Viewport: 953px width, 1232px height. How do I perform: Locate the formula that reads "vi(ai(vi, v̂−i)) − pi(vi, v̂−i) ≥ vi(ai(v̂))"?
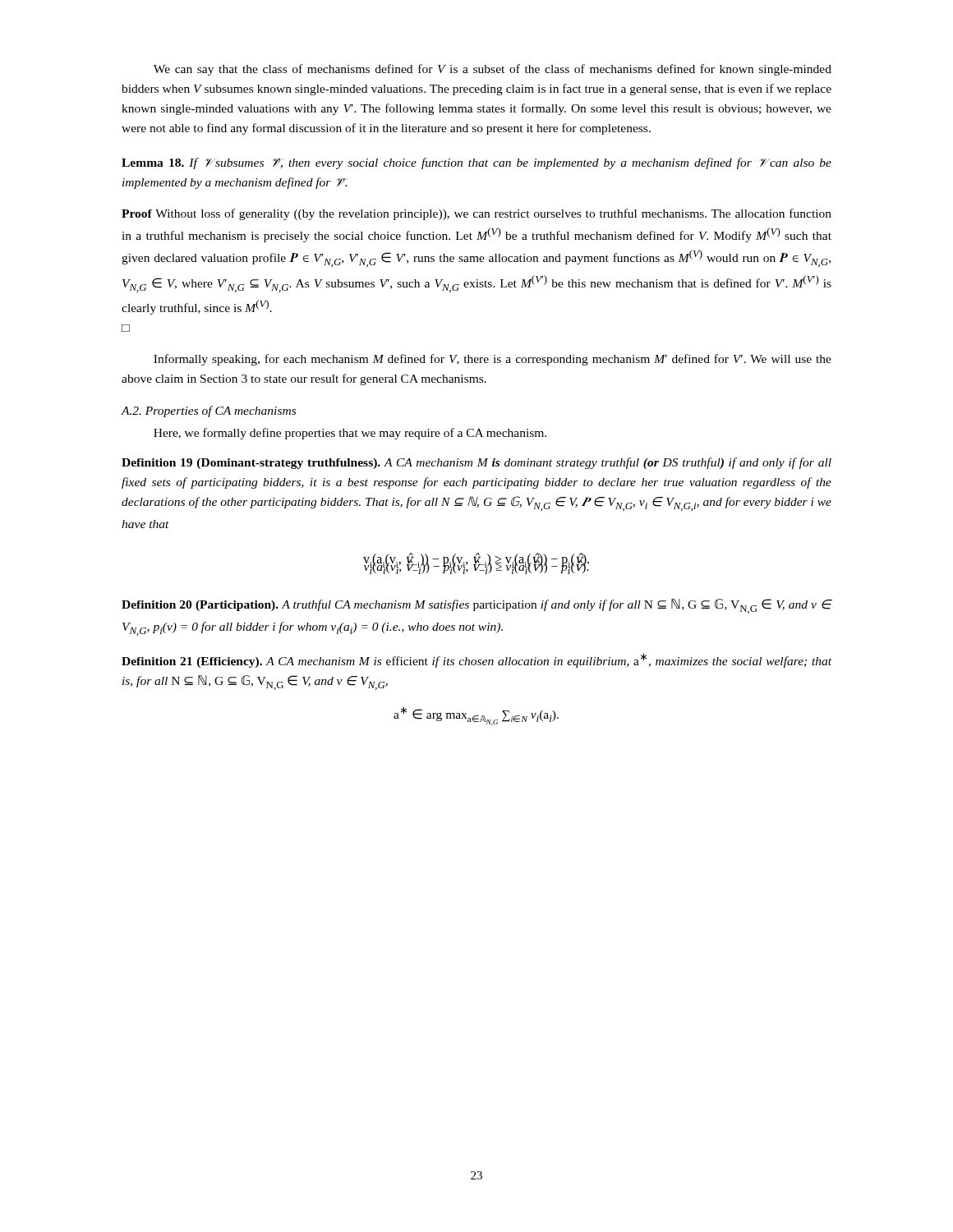coord(476,561)
